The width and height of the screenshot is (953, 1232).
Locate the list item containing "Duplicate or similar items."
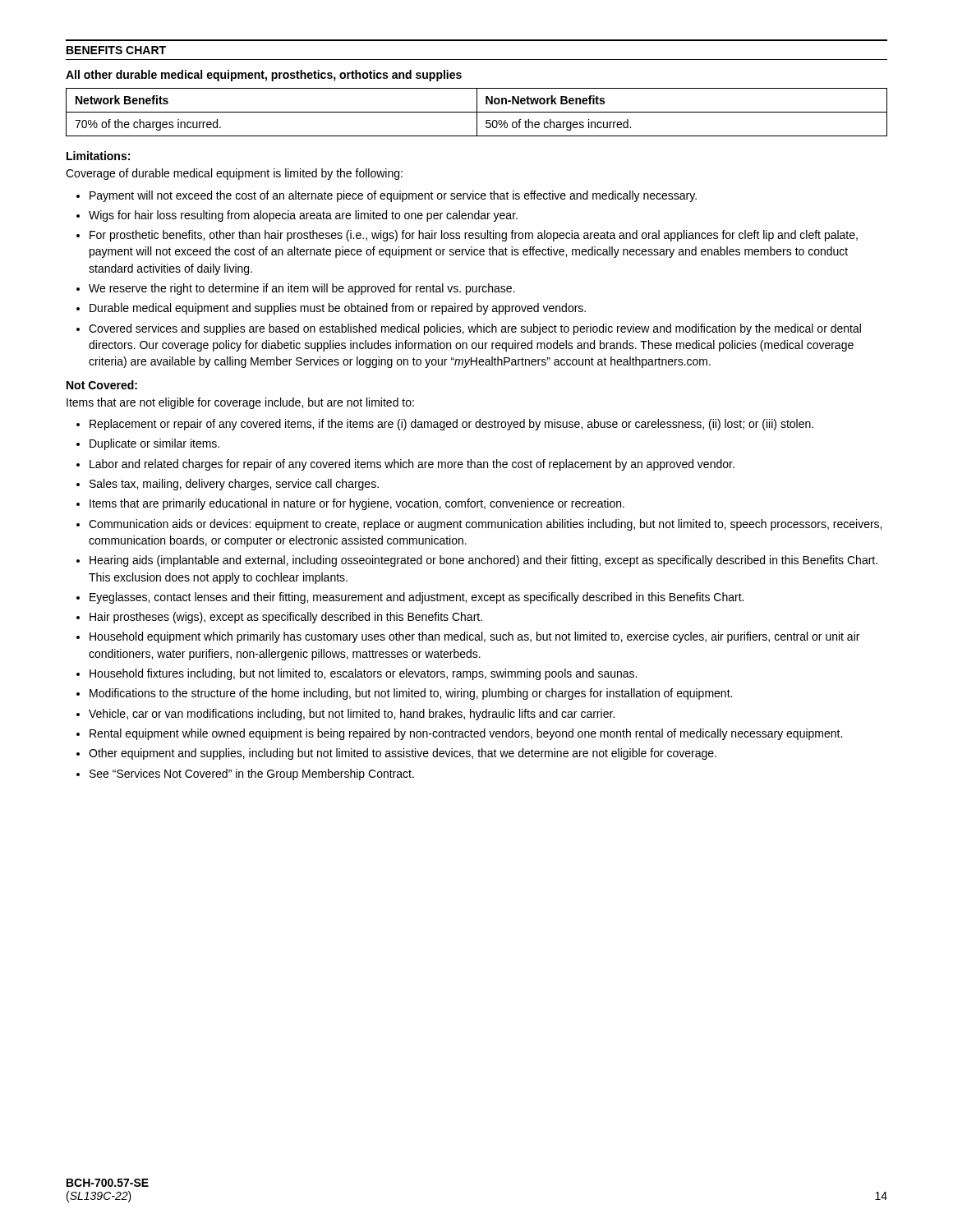(155, 444)
